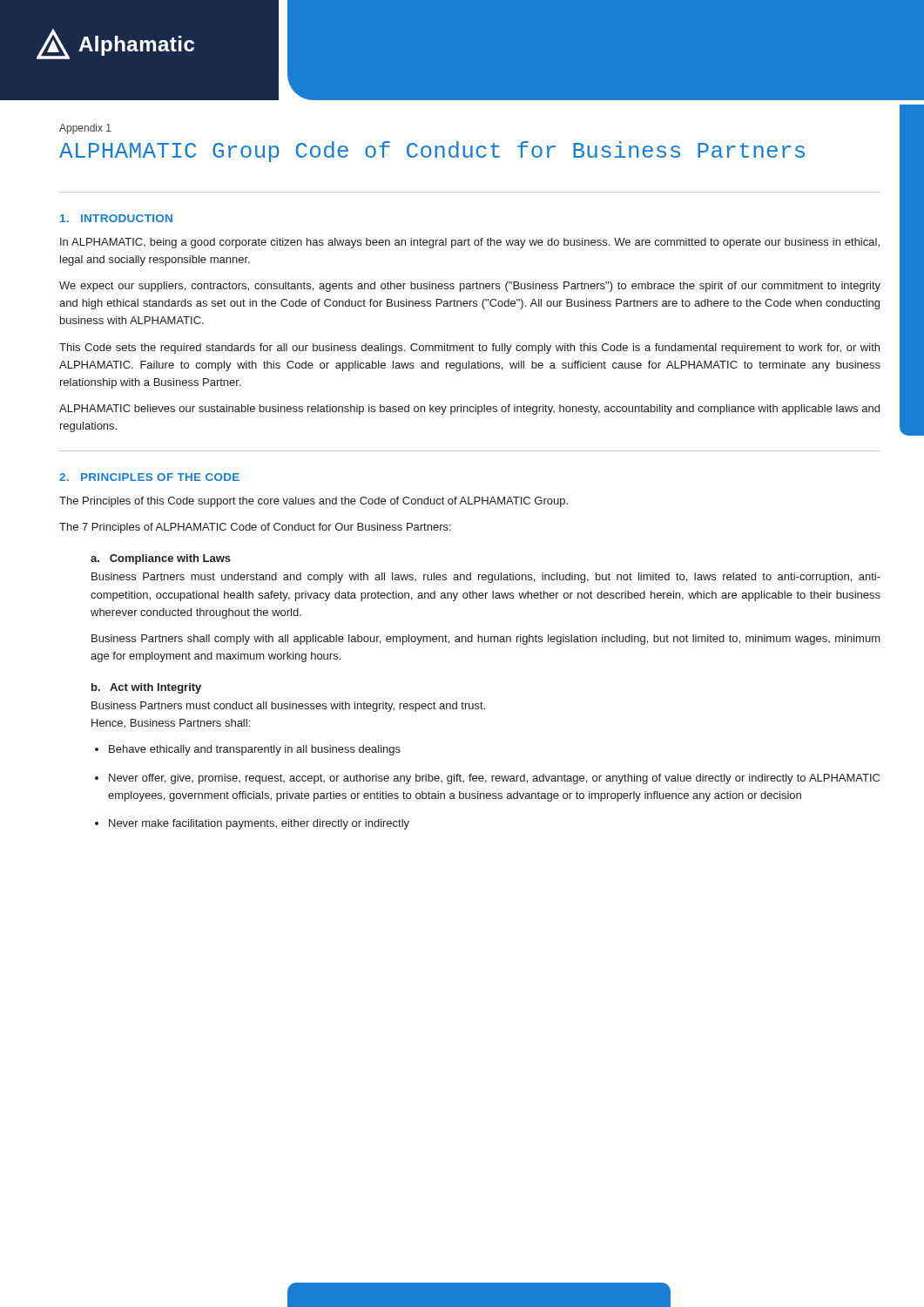Locate the section header that says "1. INTRODUCTION"
Image resolution: width=924 pixels, height=1307 pixels.
116,218
